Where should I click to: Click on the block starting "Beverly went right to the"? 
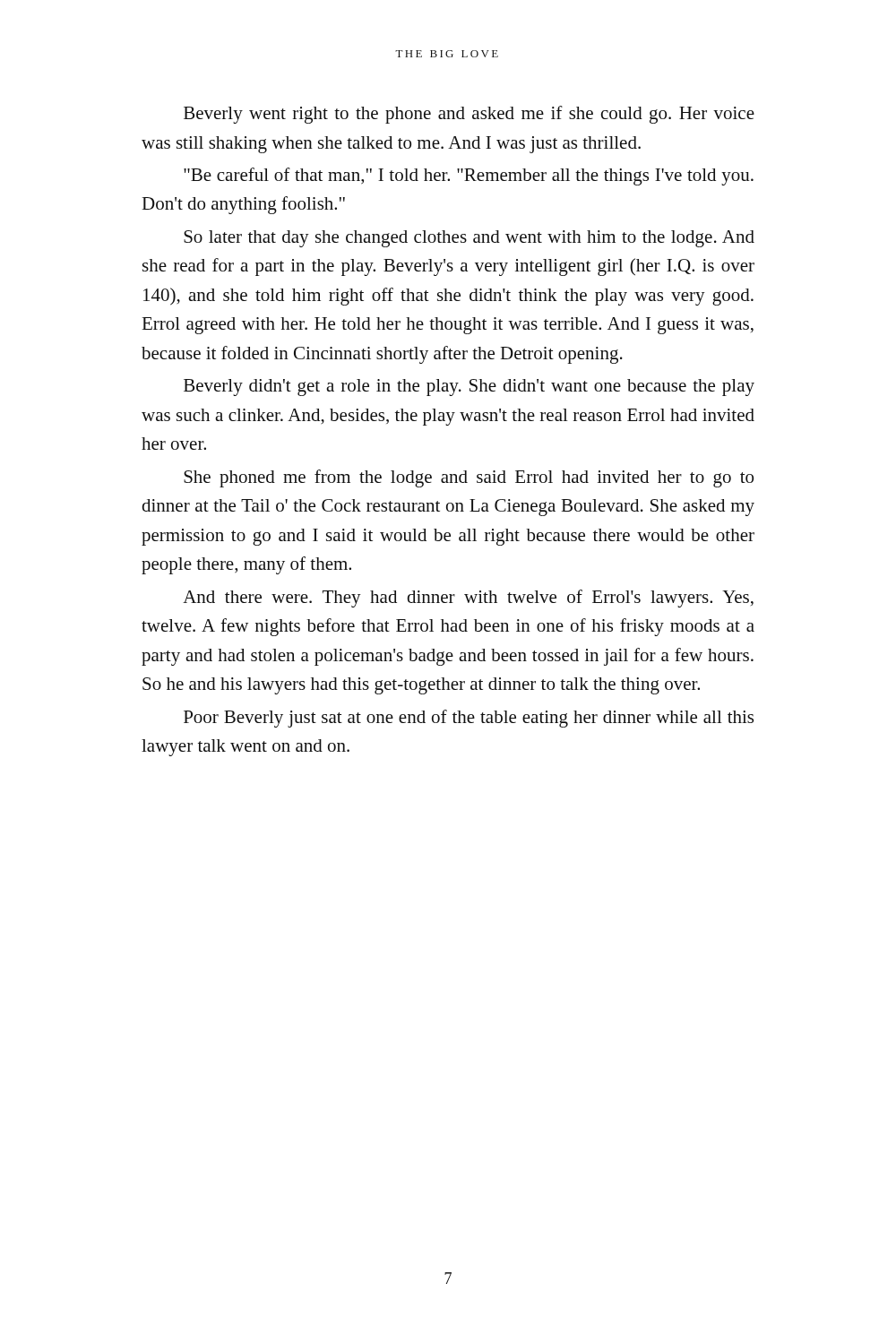click(448, 127)
